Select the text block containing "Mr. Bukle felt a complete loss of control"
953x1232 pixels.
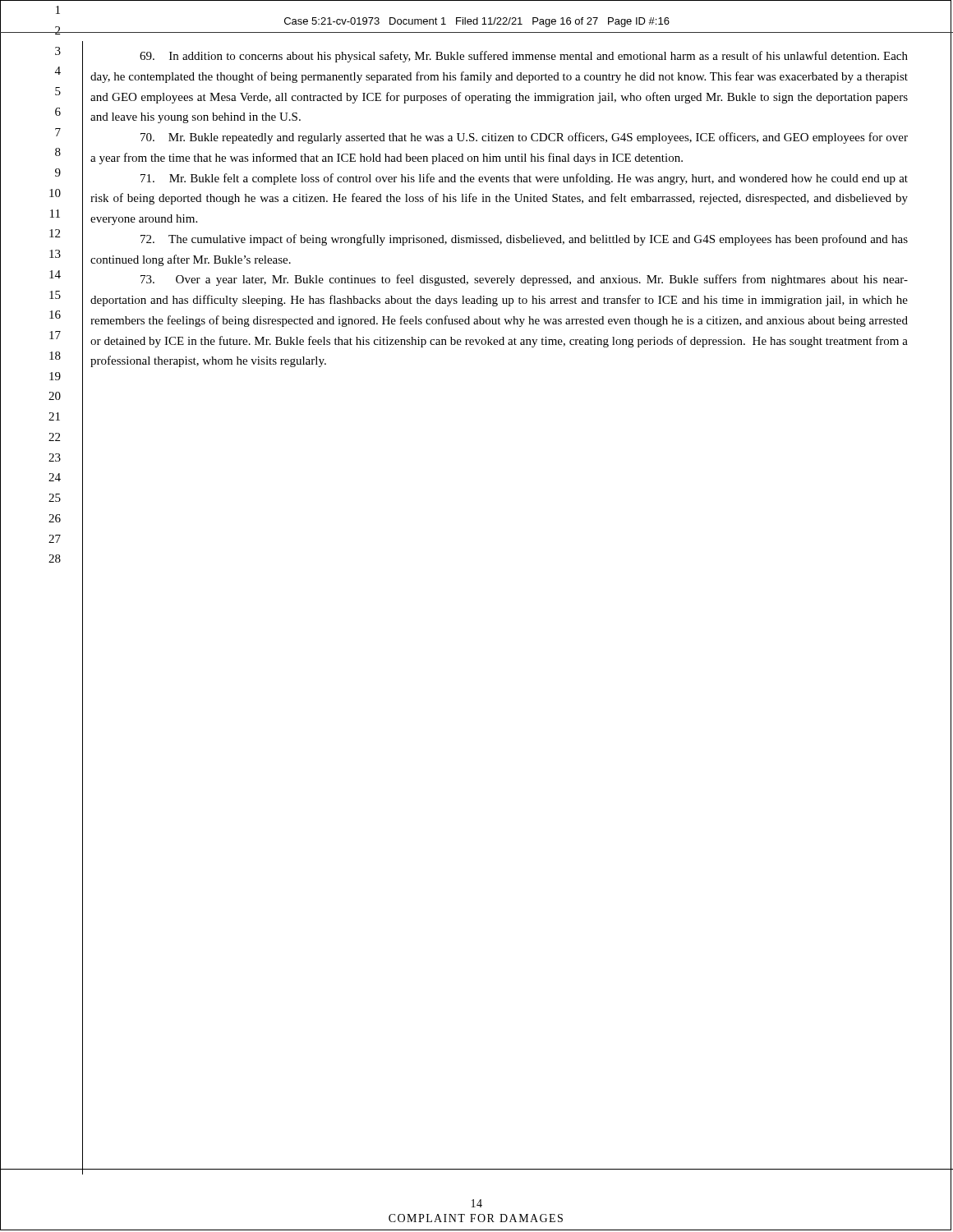[x=499, y=198]
